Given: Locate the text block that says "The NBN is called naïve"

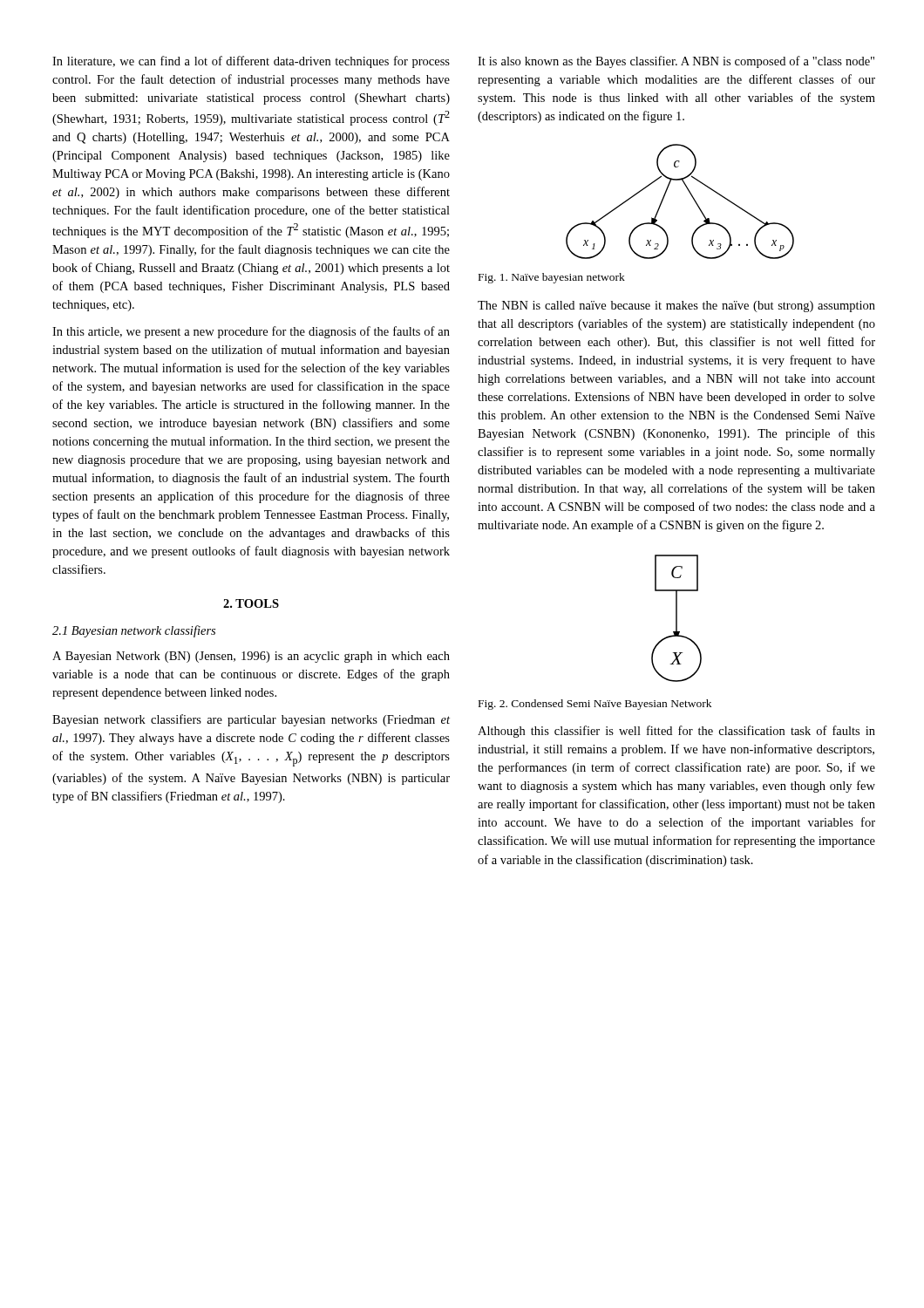Looking at the screenshot, I should [x=676, y=415].
